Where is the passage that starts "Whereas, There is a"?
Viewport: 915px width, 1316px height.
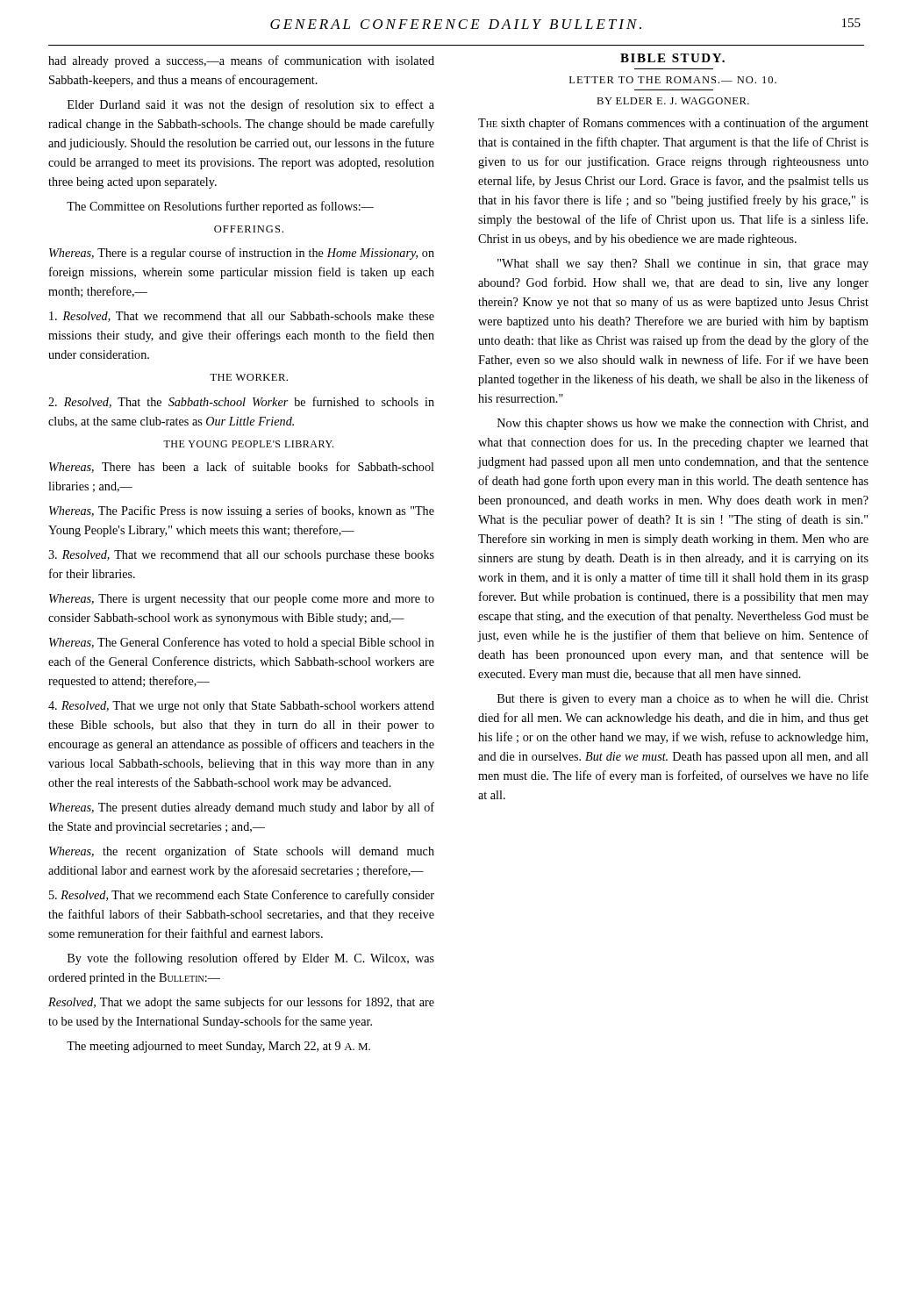241,304
